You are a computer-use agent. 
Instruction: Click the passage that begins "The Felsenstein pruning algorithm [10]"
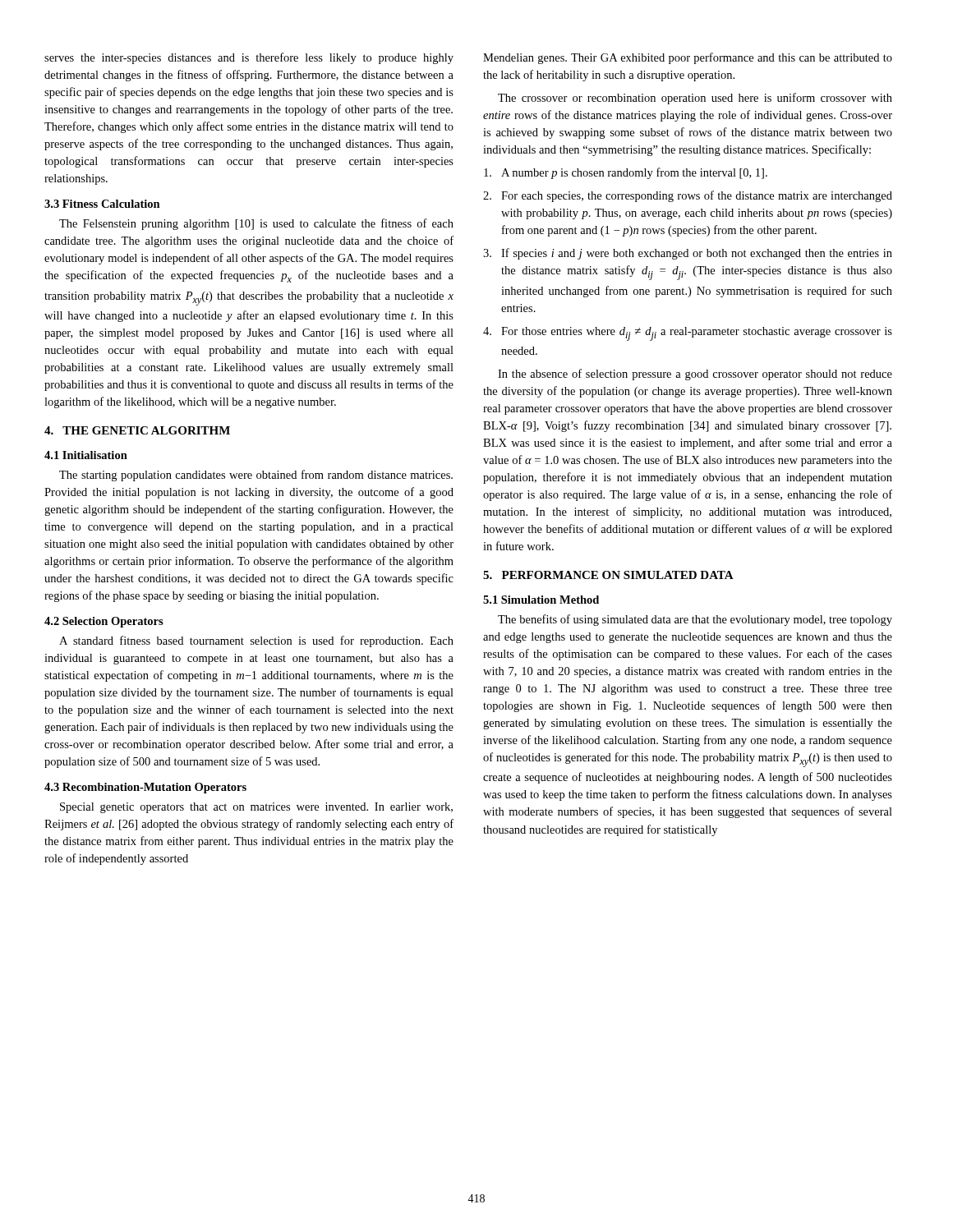249,313
